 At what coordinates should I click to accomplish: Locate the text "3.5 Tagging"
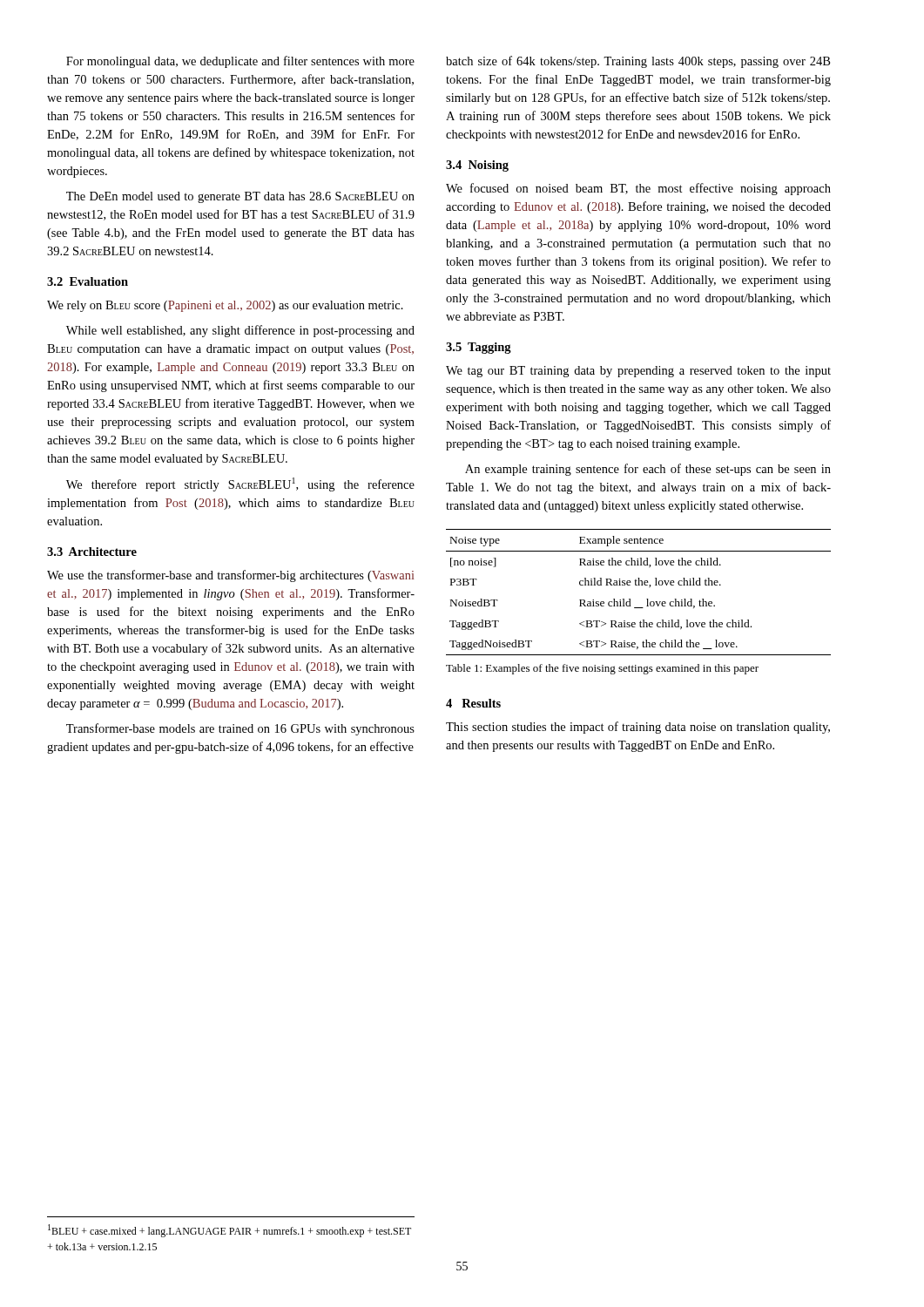pos(479,348)
